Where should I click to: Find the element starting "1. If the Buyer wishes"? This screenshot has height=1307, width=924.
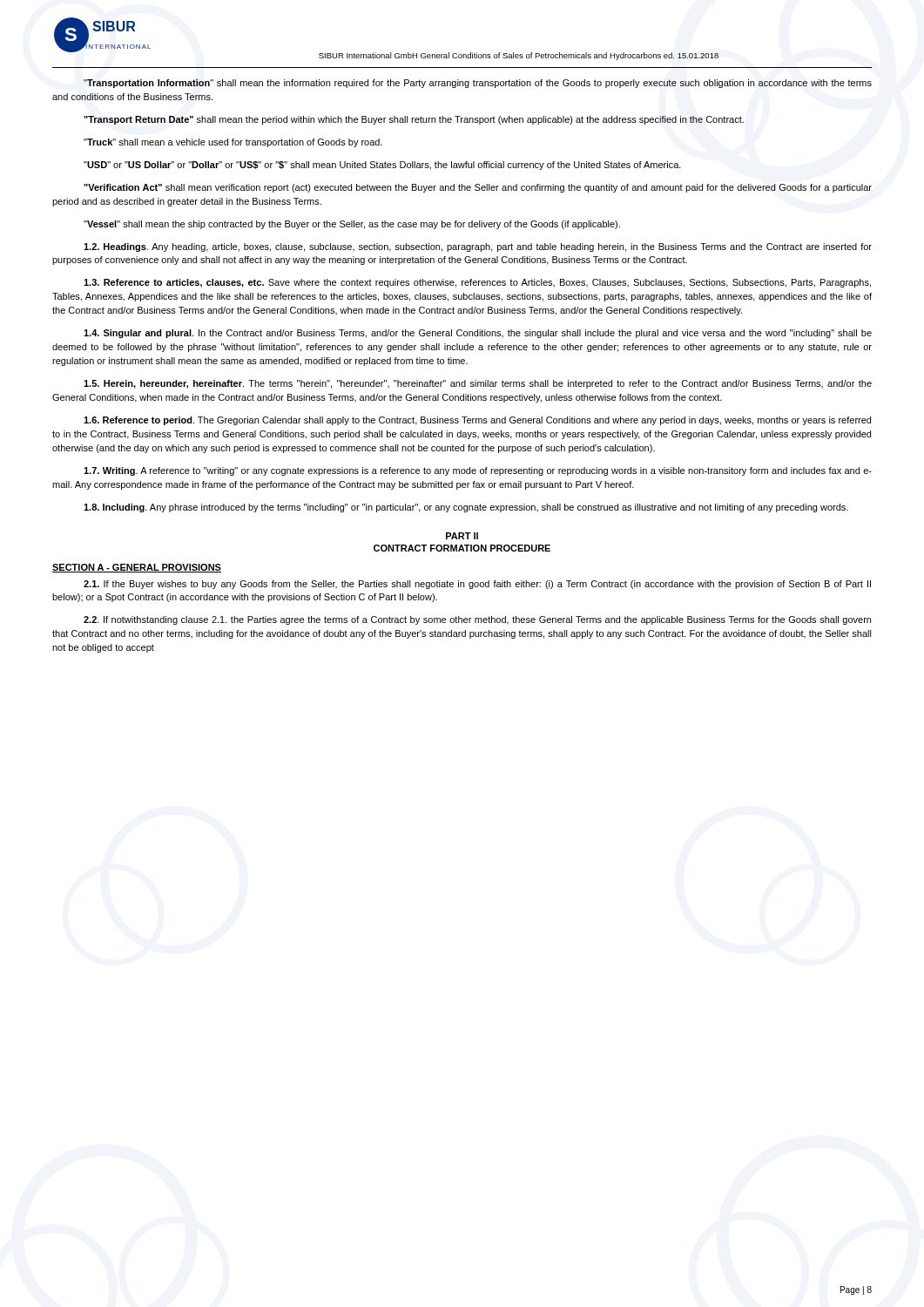(x=462, y=590)
